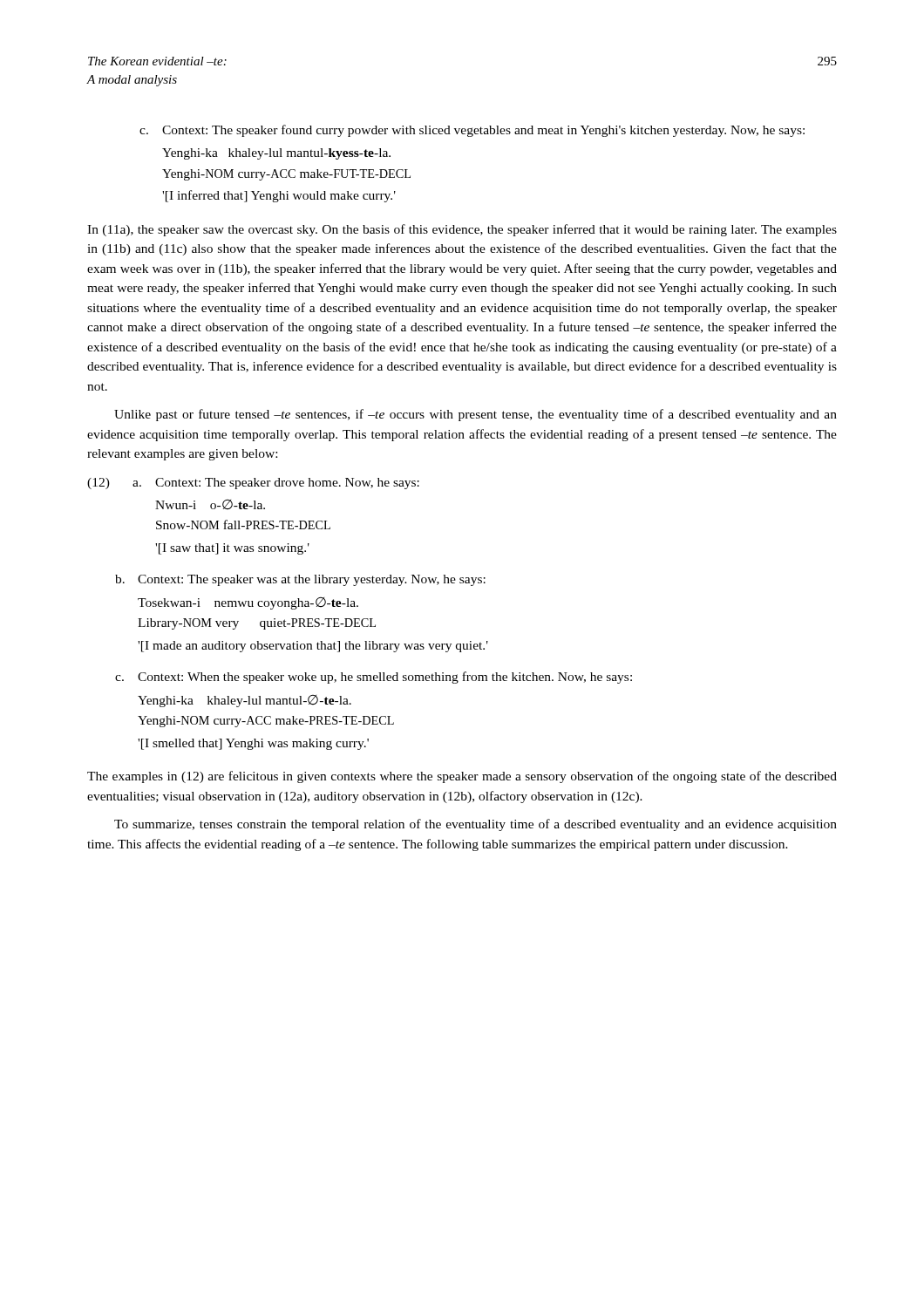Locate the passage starting "In (11a), the speaker saw the overcast"

coord(462,308)
